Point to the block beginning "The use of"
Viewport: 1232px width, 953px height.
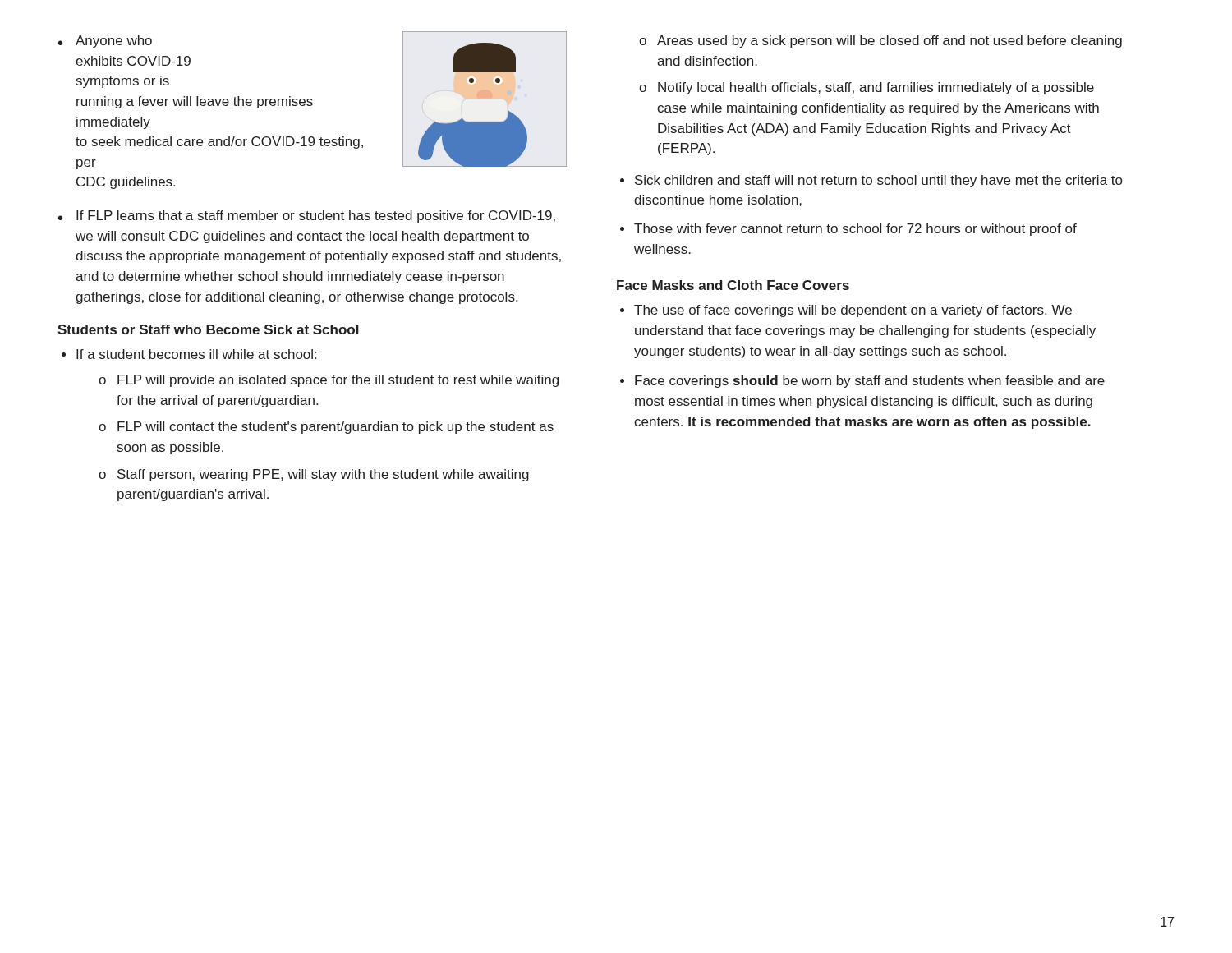[x=865, y=331]
